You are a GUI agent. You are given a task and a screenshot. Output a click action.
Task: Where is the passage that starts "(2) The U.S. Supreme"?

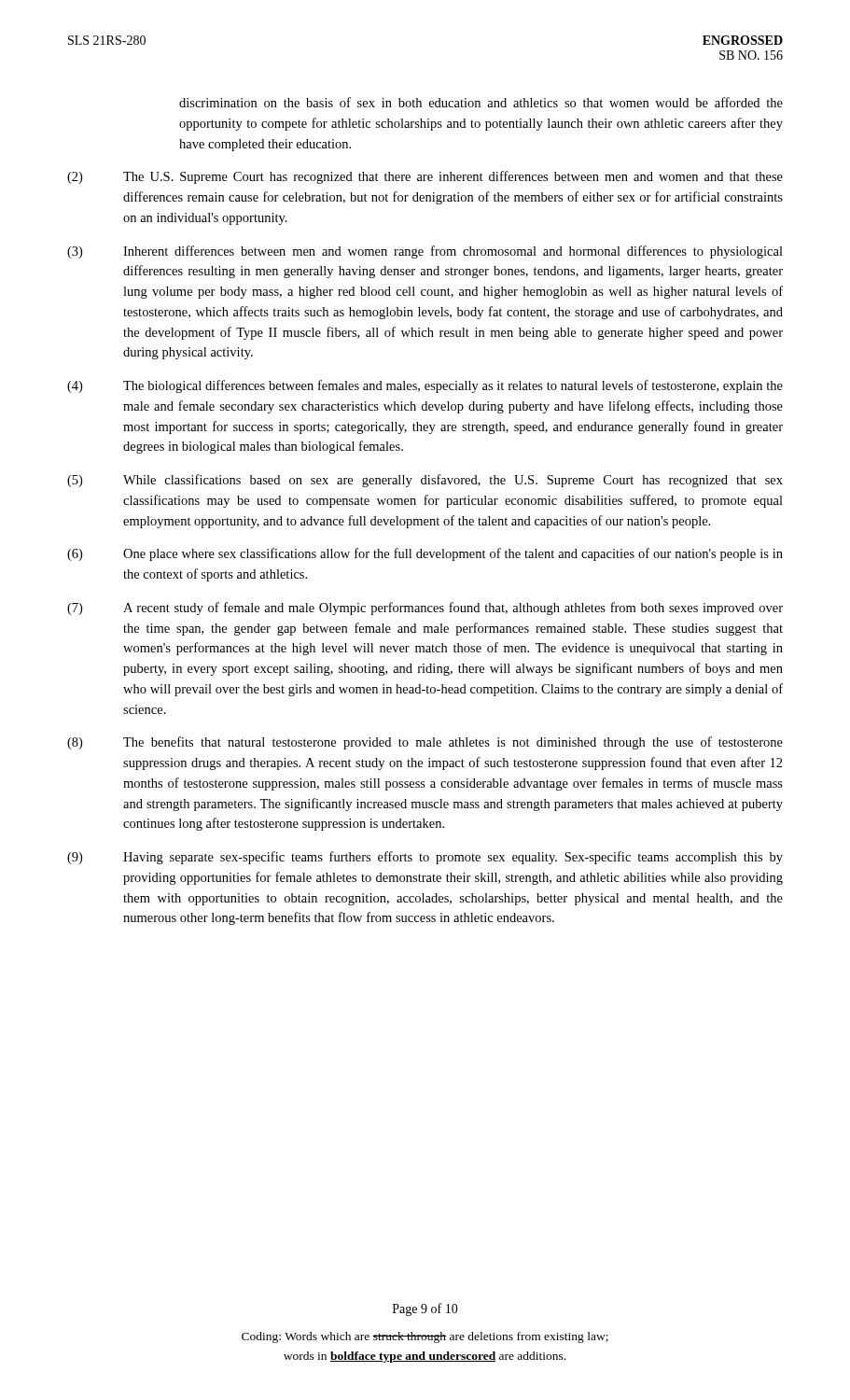point(425,198)
